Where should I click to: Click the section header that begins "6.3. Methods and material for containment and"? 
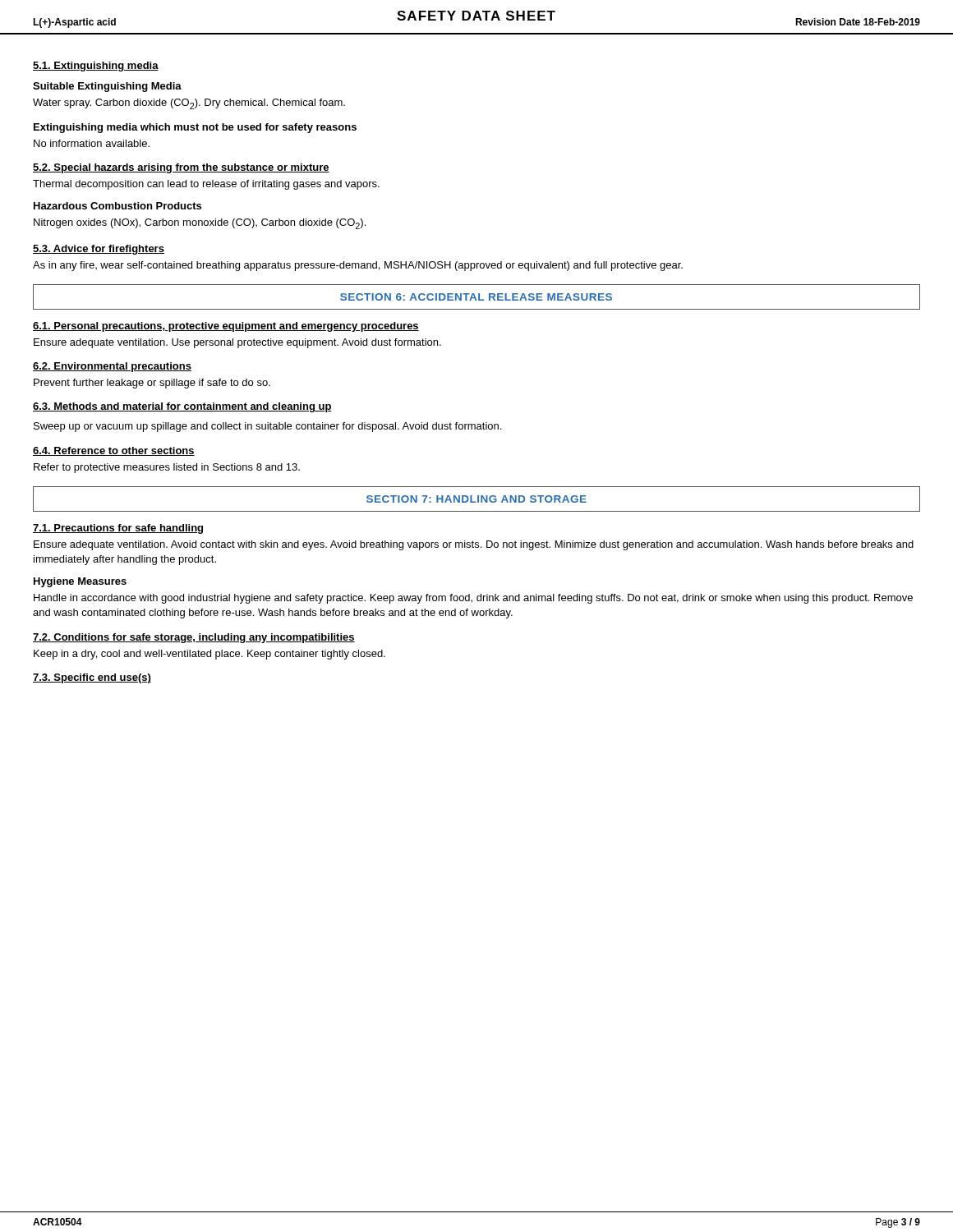pos(182,407)
